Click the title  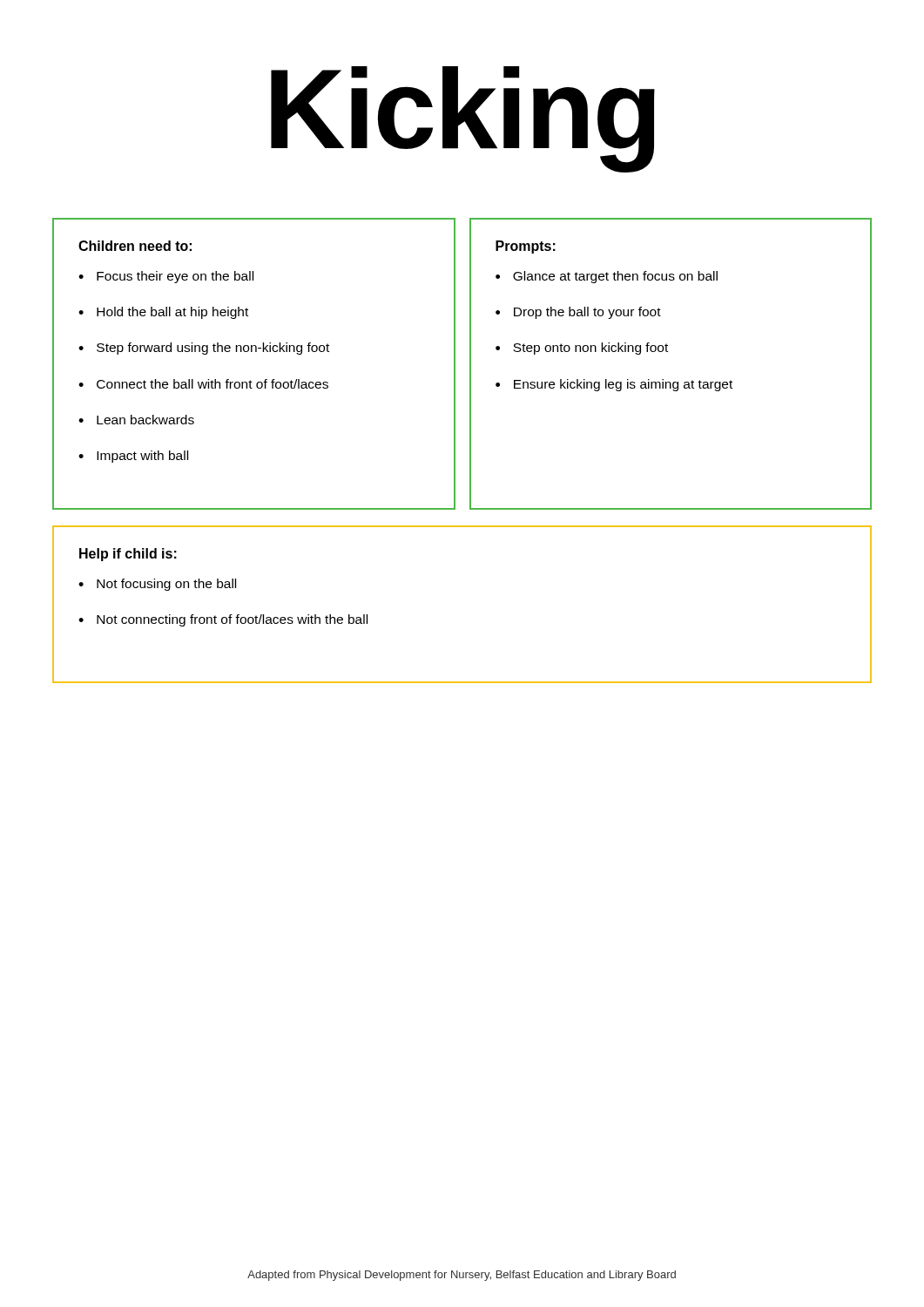(462, 109)
